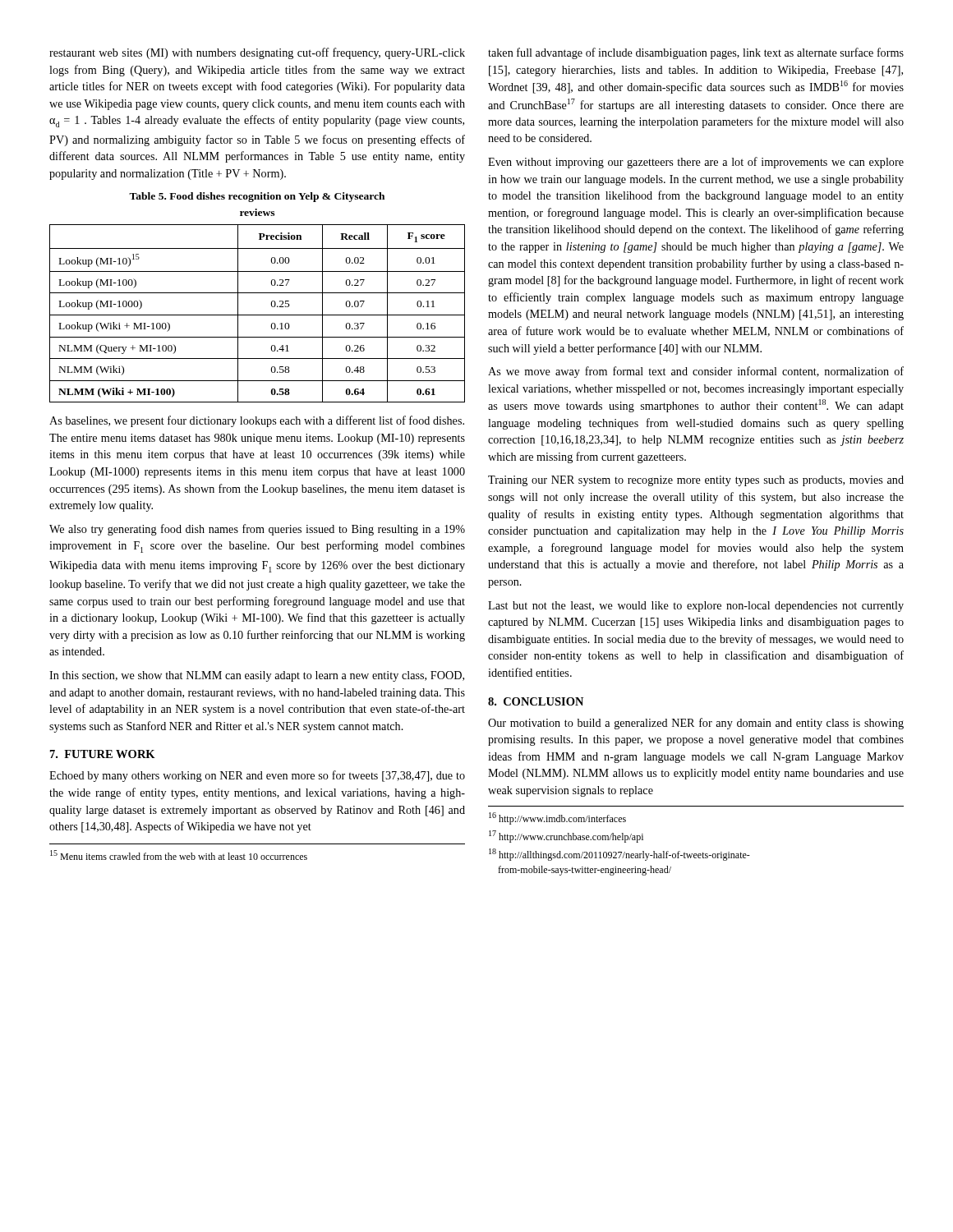Locate the region starting "Our motivation to build a generalized NER for"
Viewport: 953px width, 1232px height.
696,757
